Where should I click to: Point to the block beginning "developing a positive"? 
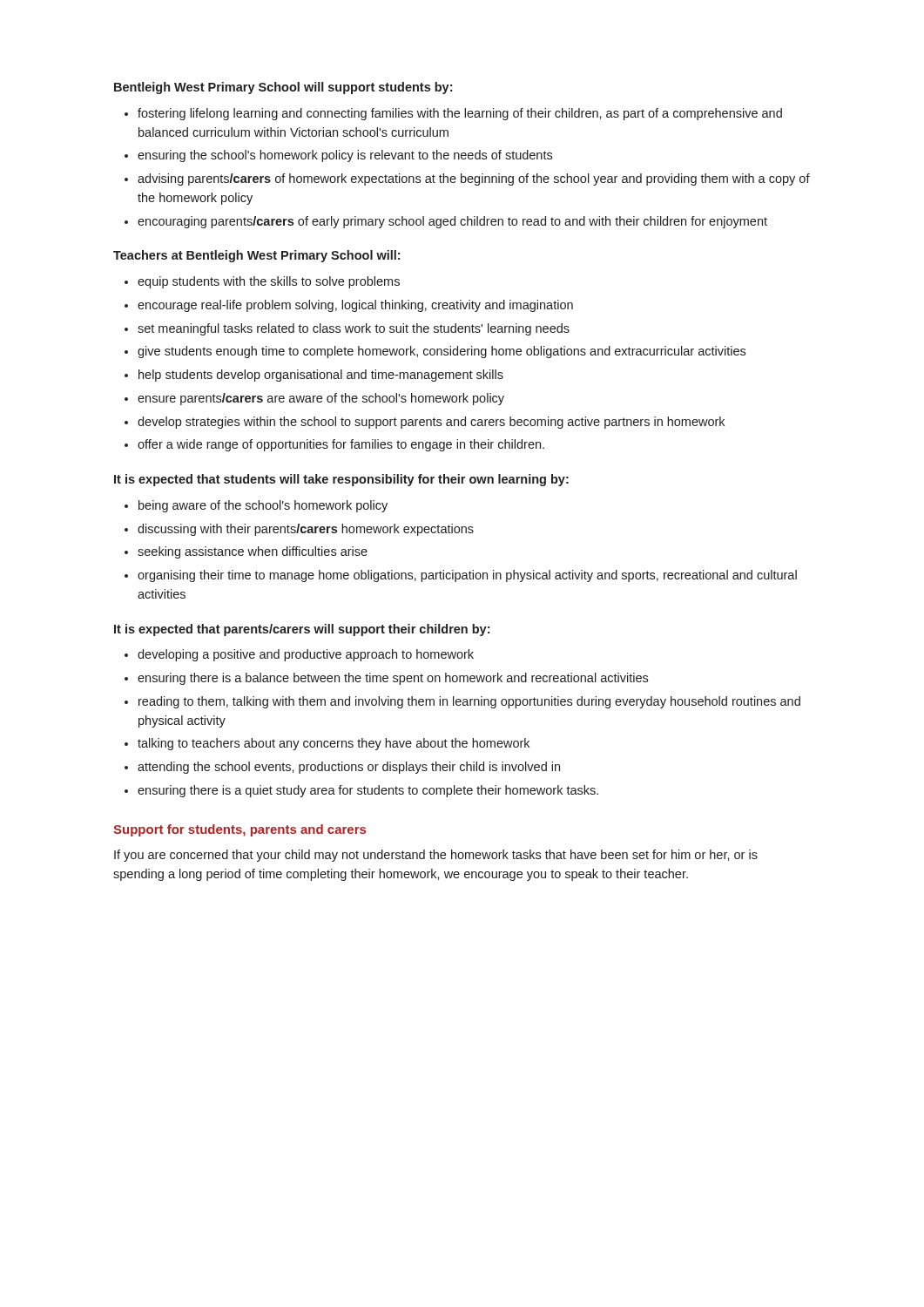pyautogui.click(x=474, y=655)
